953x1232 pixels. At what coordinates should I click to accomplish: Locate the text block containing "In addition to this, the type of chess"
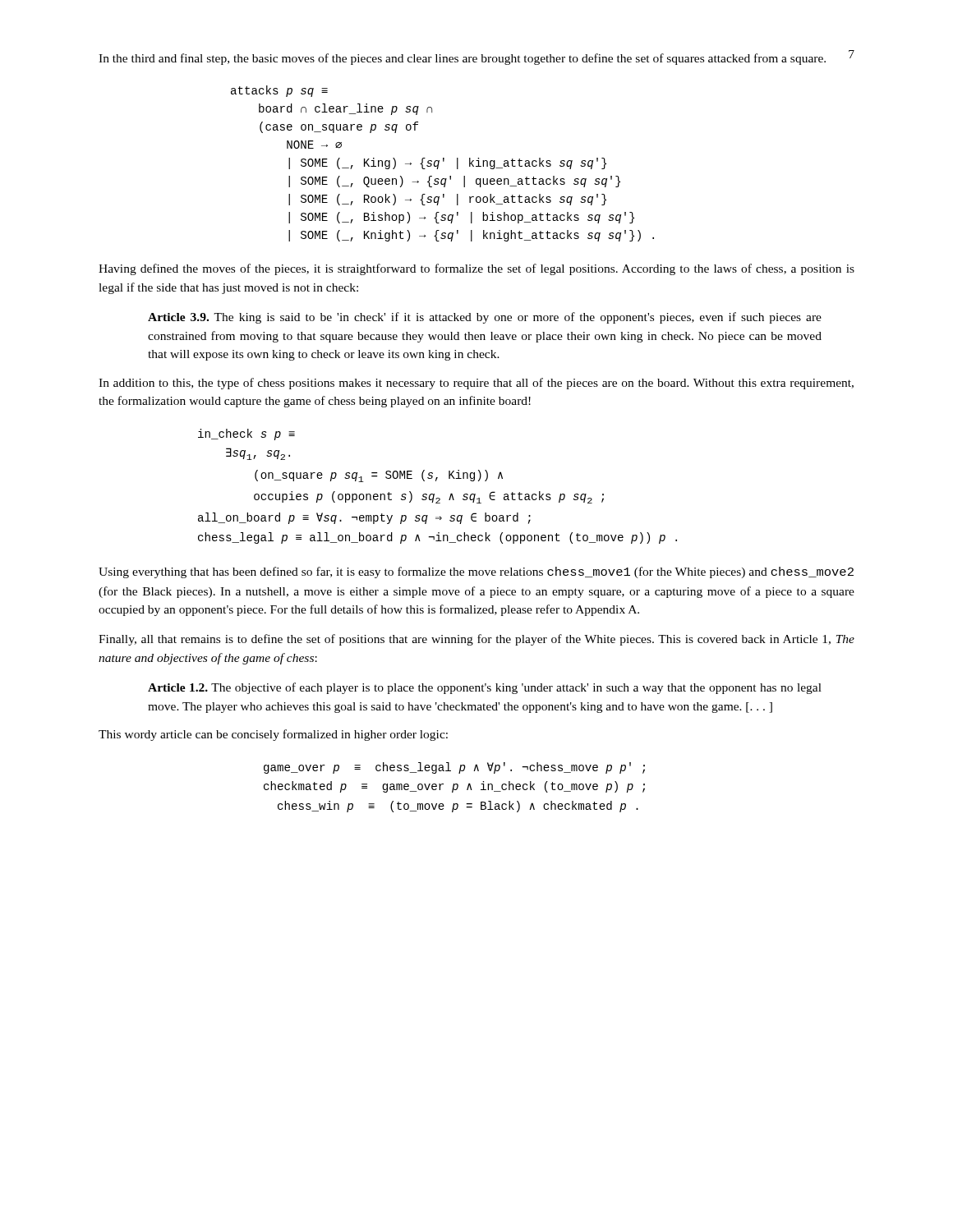pyautogui.click(x=476, y=391)
